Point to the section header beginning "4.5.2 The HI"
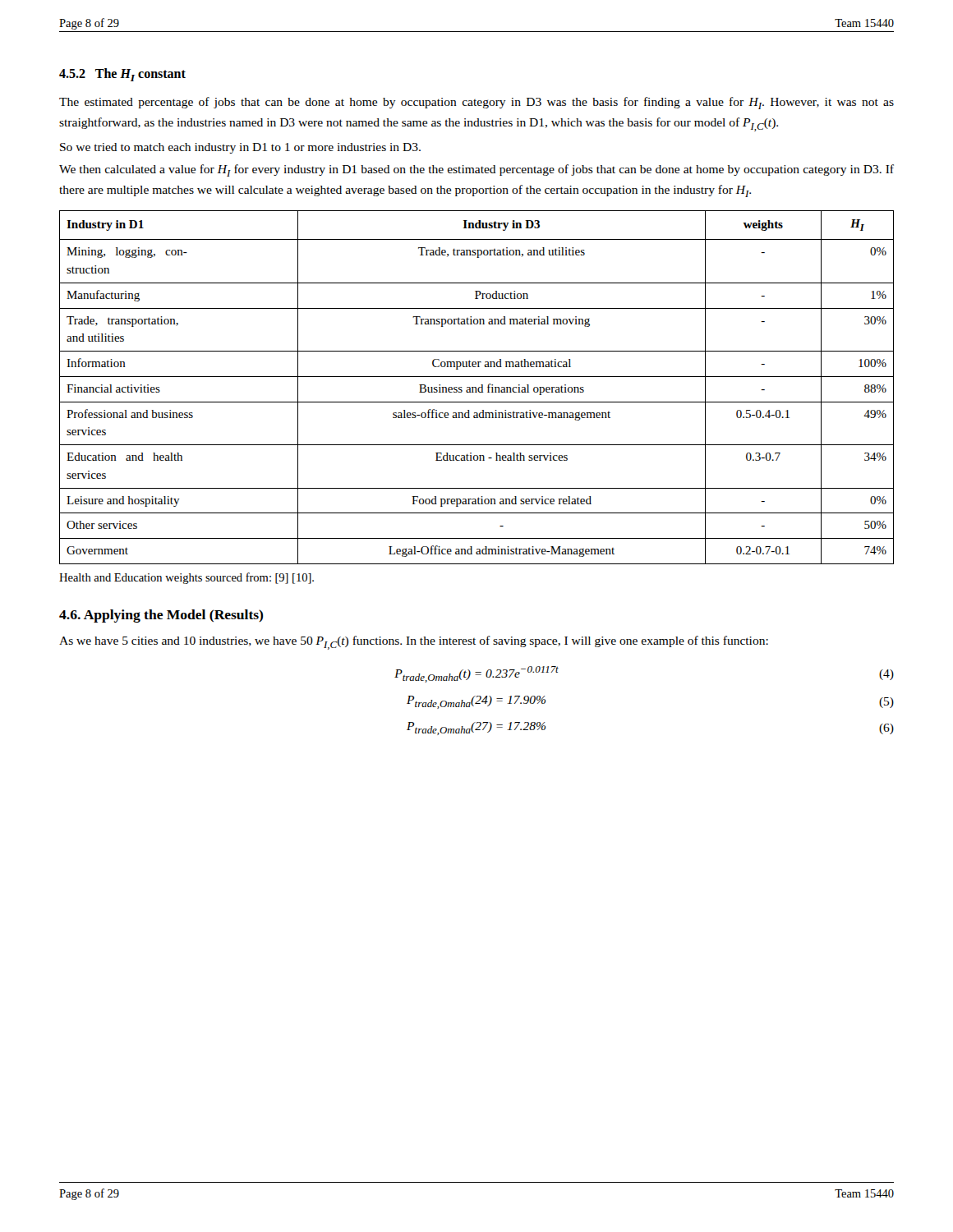Screen dimensions: 1232x953 click(122, 75)
